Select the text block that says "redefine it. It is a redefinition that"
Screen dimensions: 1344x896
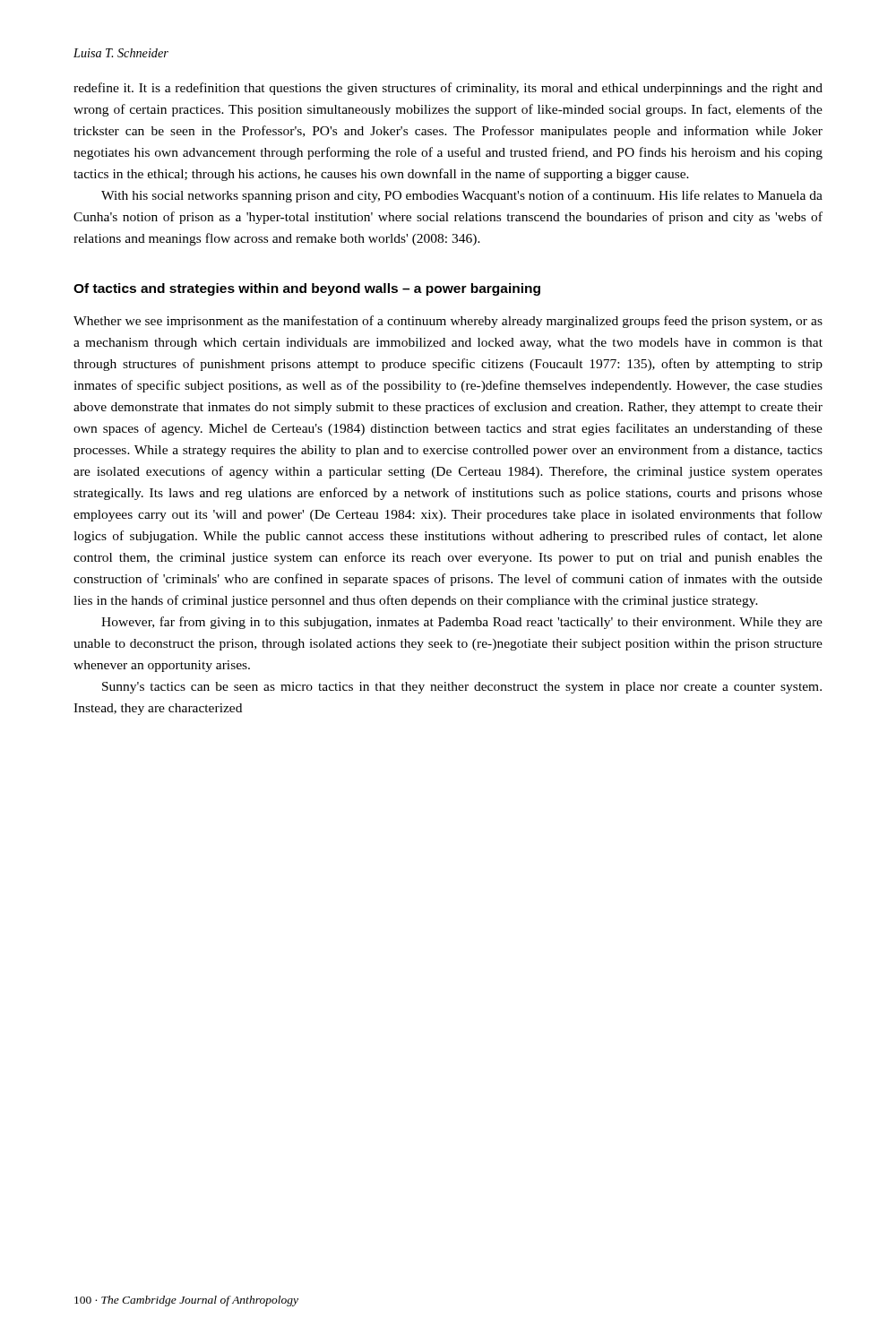[x=448, y=130]
